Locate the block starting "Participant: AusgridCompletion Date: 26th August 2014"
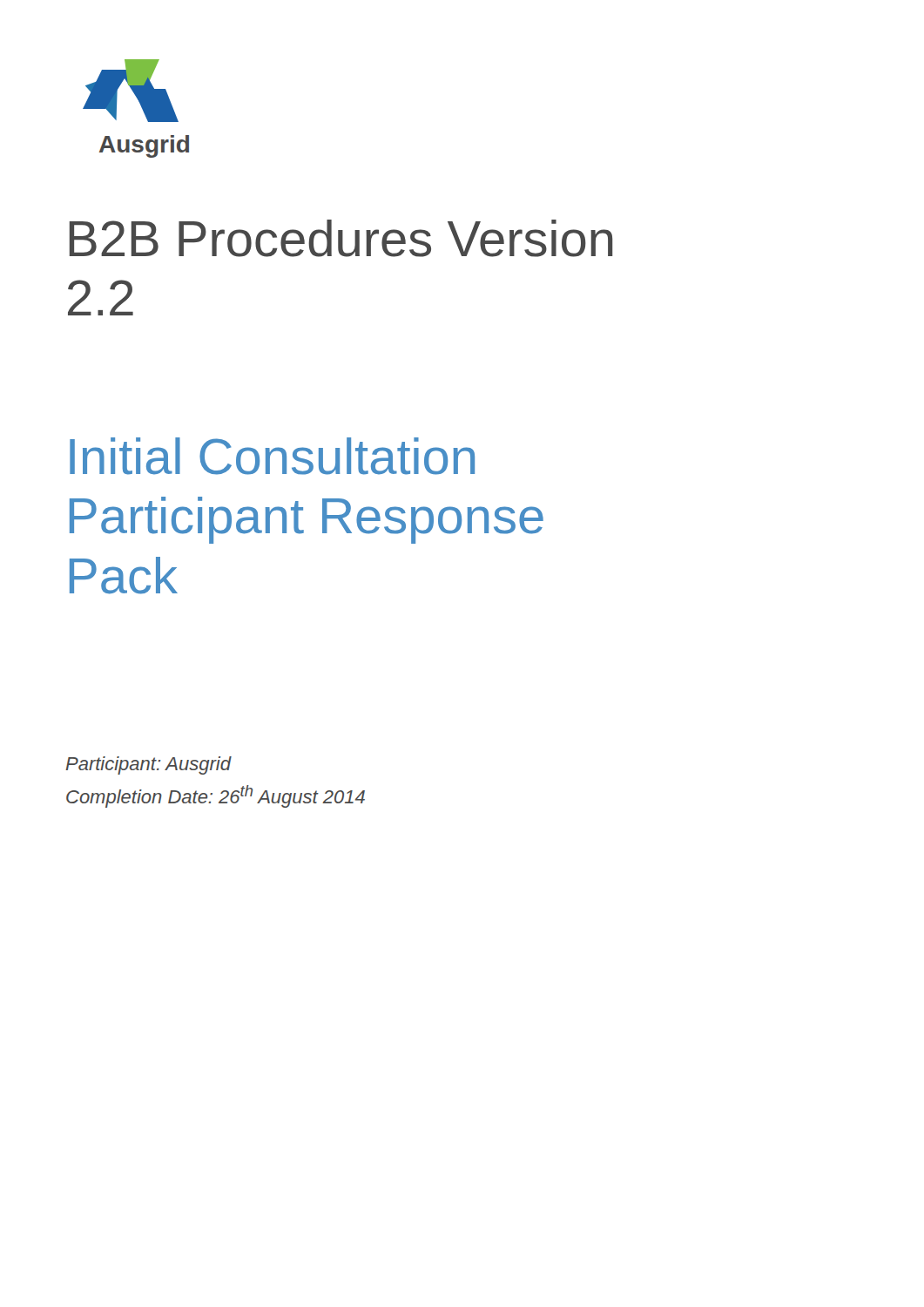 [x=215, y=781]
